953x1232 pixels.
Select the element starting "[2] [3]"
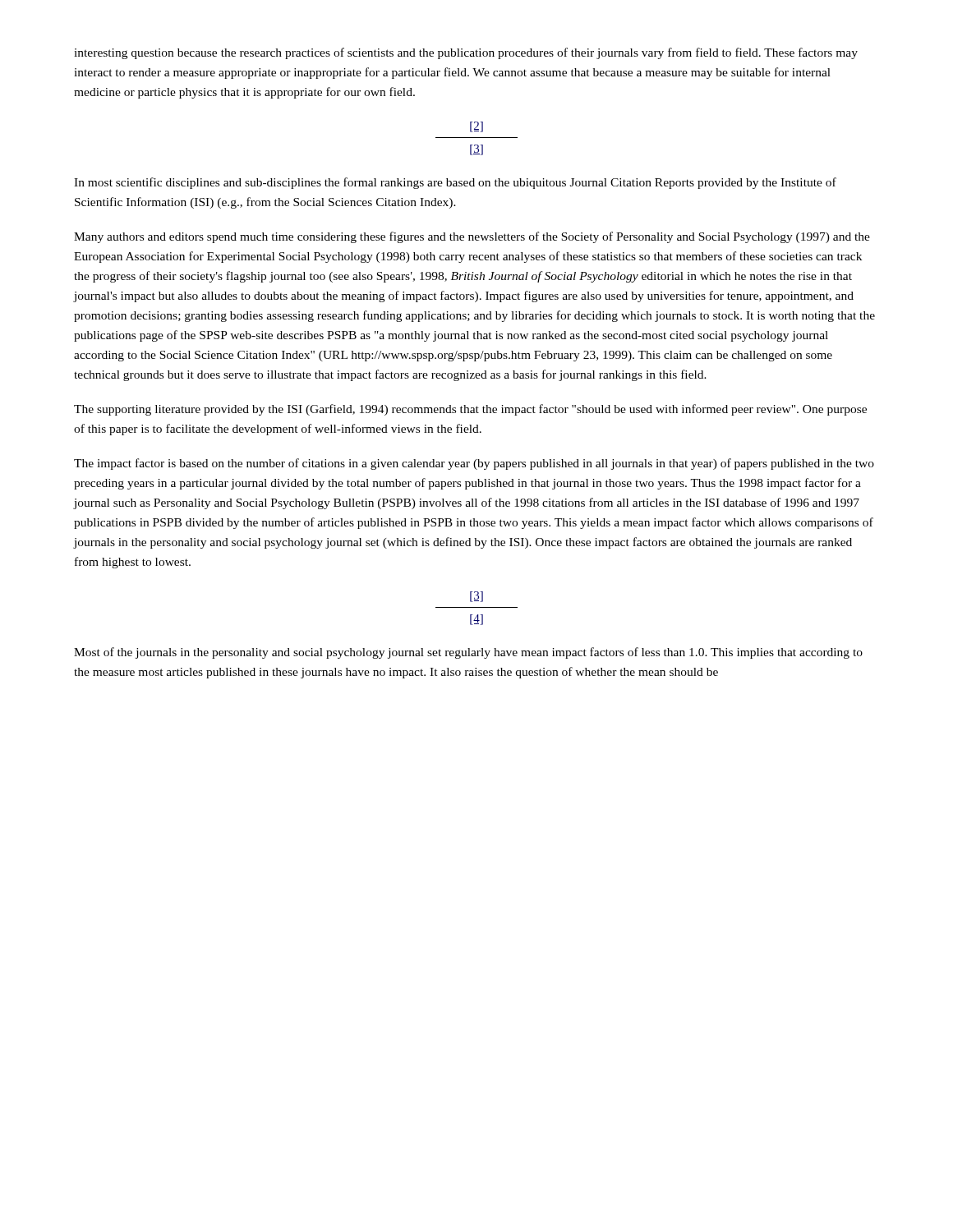[476, 137]
